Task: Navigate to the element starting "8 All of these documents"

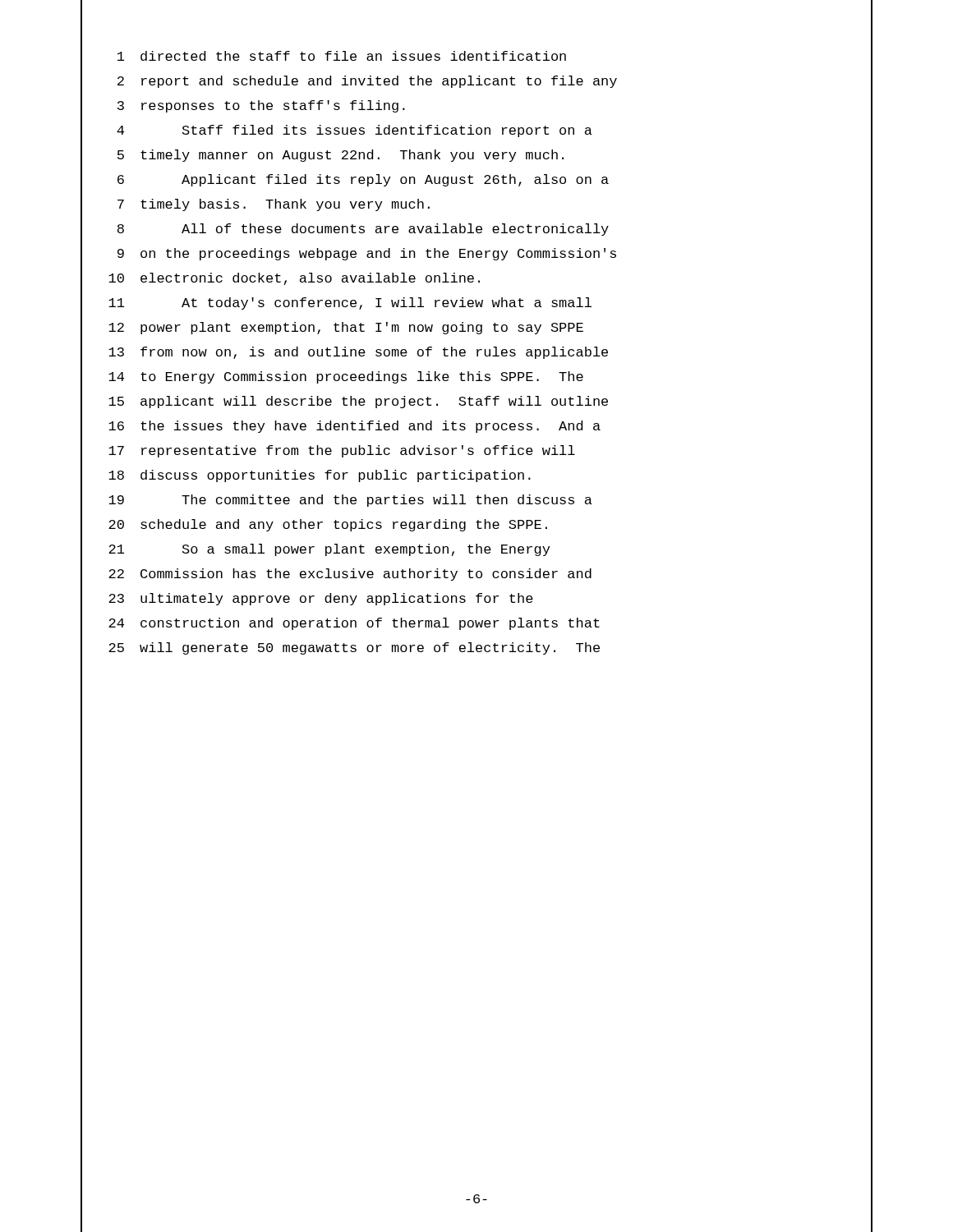Action: [476, 259]
